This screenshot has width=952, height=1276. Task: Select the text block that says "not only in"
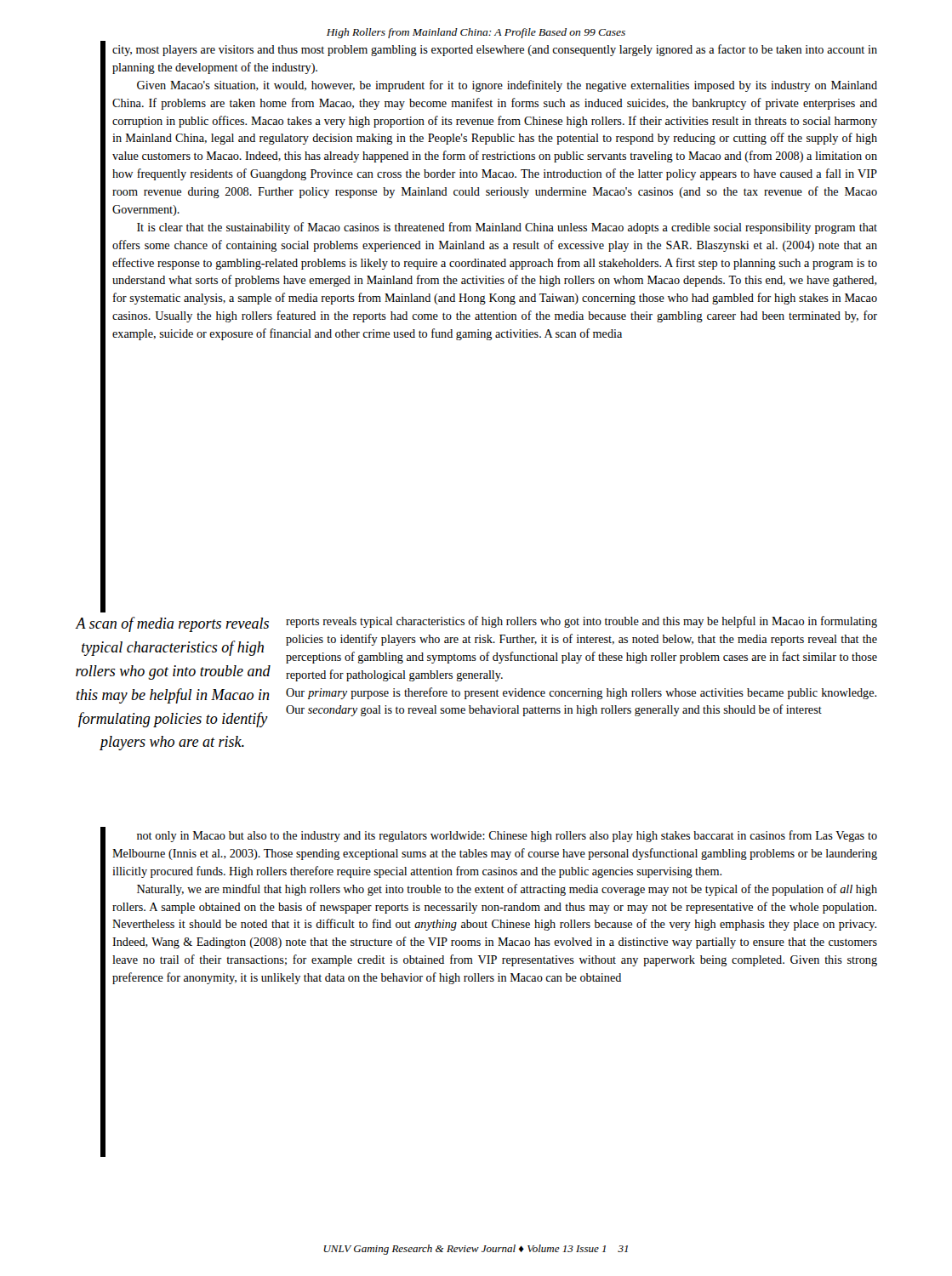coord(495,907)
